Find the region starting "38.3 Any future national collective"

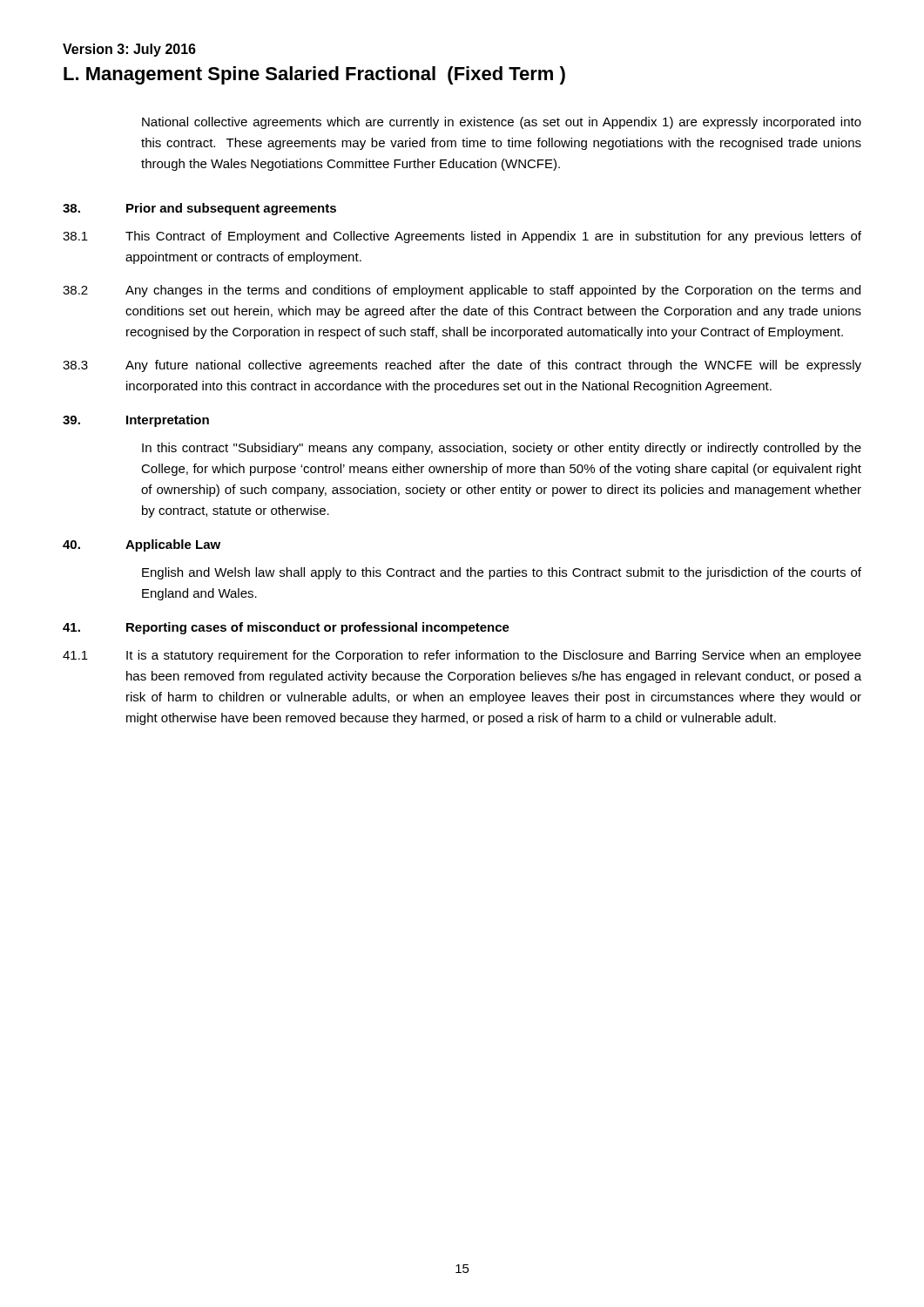coord(462,376)
